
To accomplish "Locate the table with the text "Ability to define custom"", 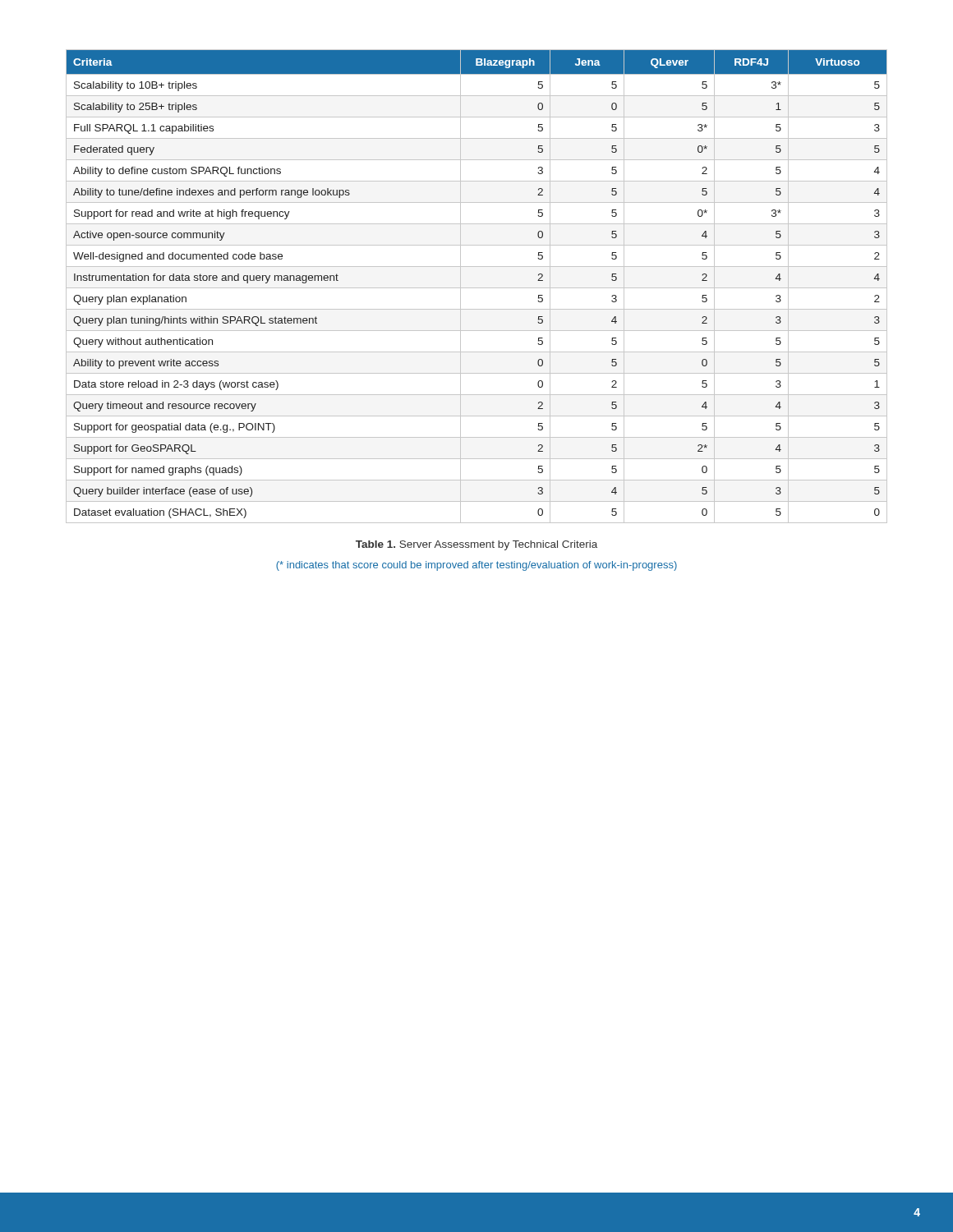I will click(476, 286).
